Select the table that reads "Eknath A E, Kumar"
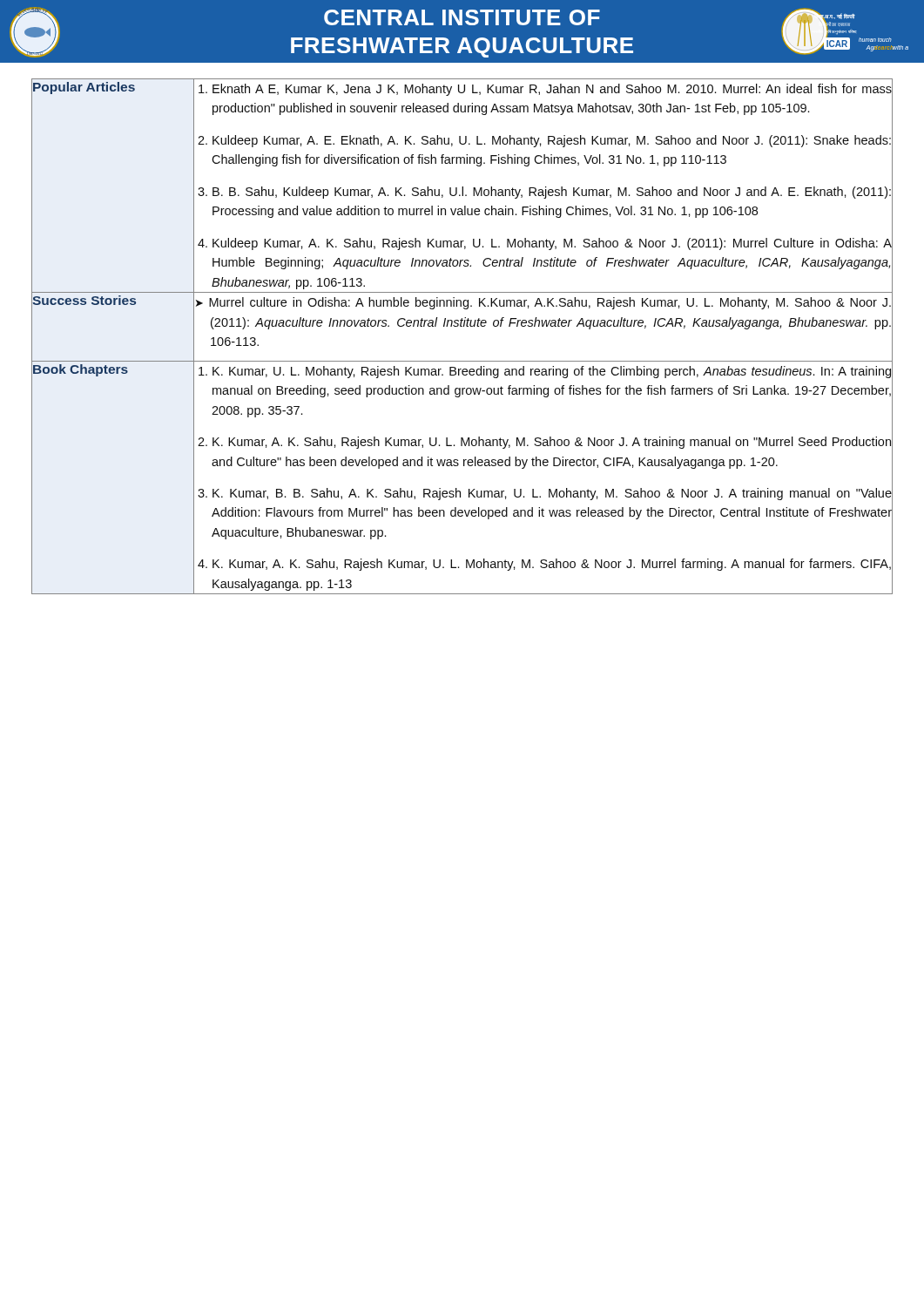This screenshot has width=924, height=1307. (543, 186)
